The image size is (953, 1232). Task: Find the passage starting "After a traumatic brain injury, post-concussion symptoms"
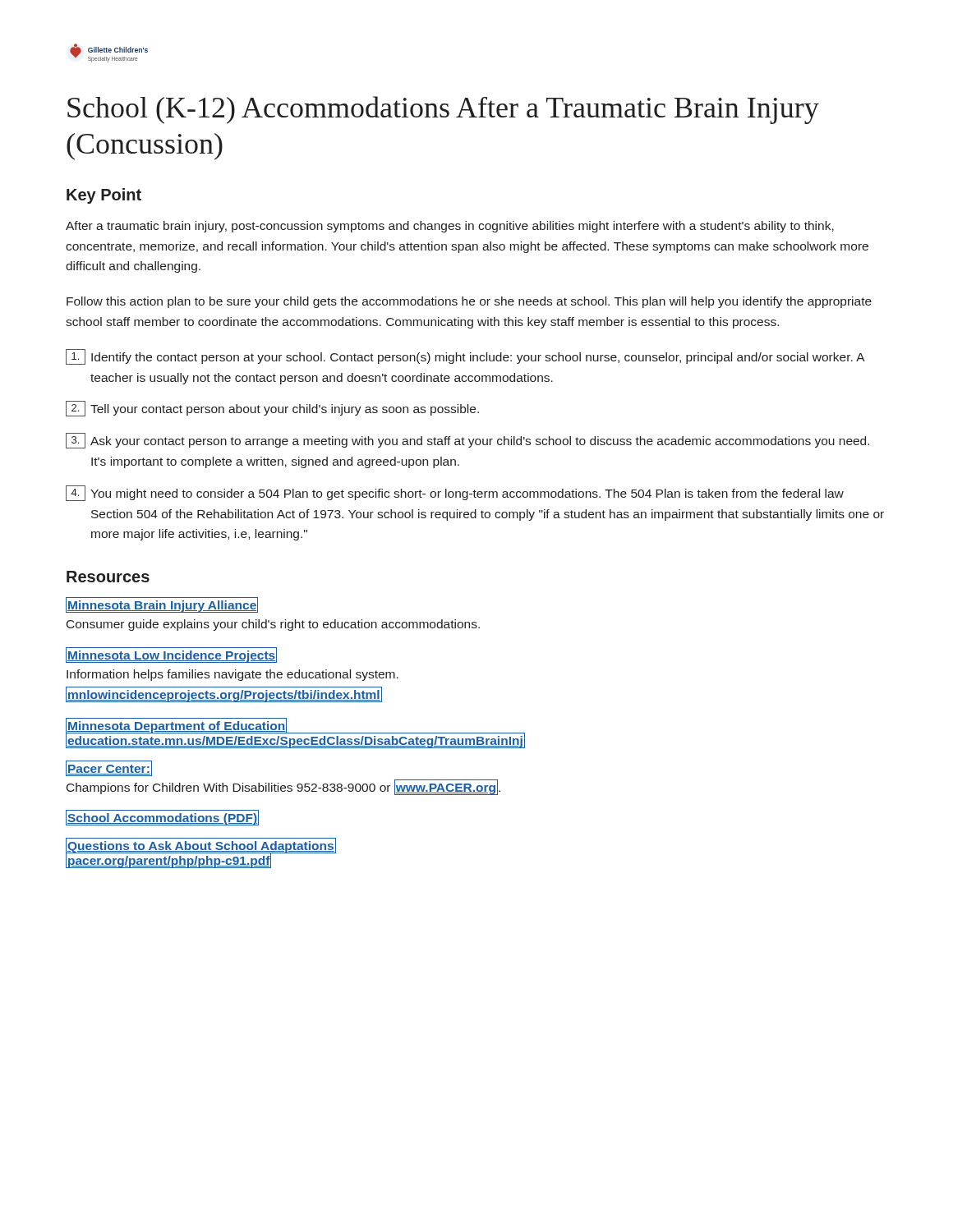click(x=476, y=246)
